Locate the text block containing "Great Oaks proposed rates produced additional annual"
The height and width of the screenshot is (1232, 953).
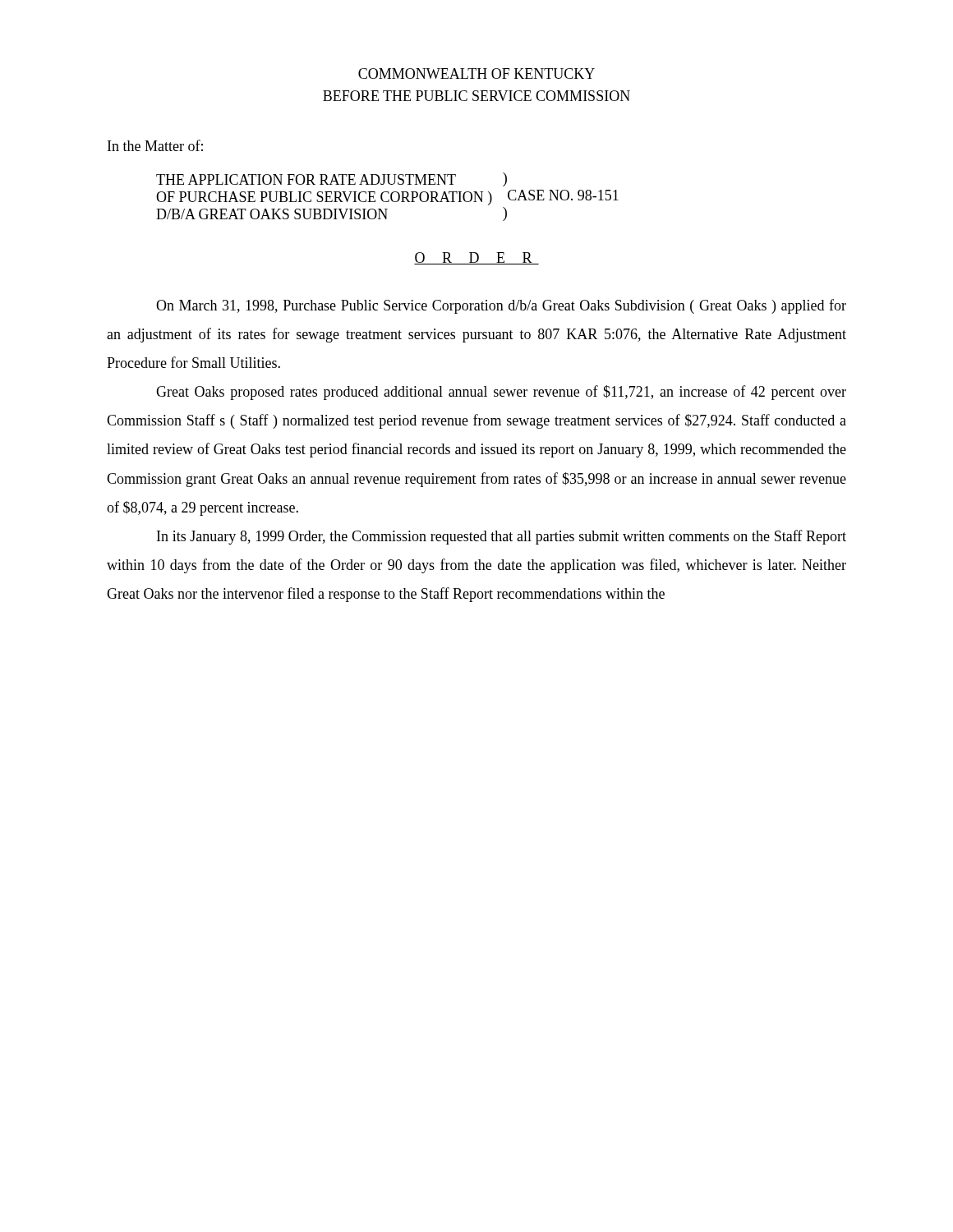click(476, 450)
